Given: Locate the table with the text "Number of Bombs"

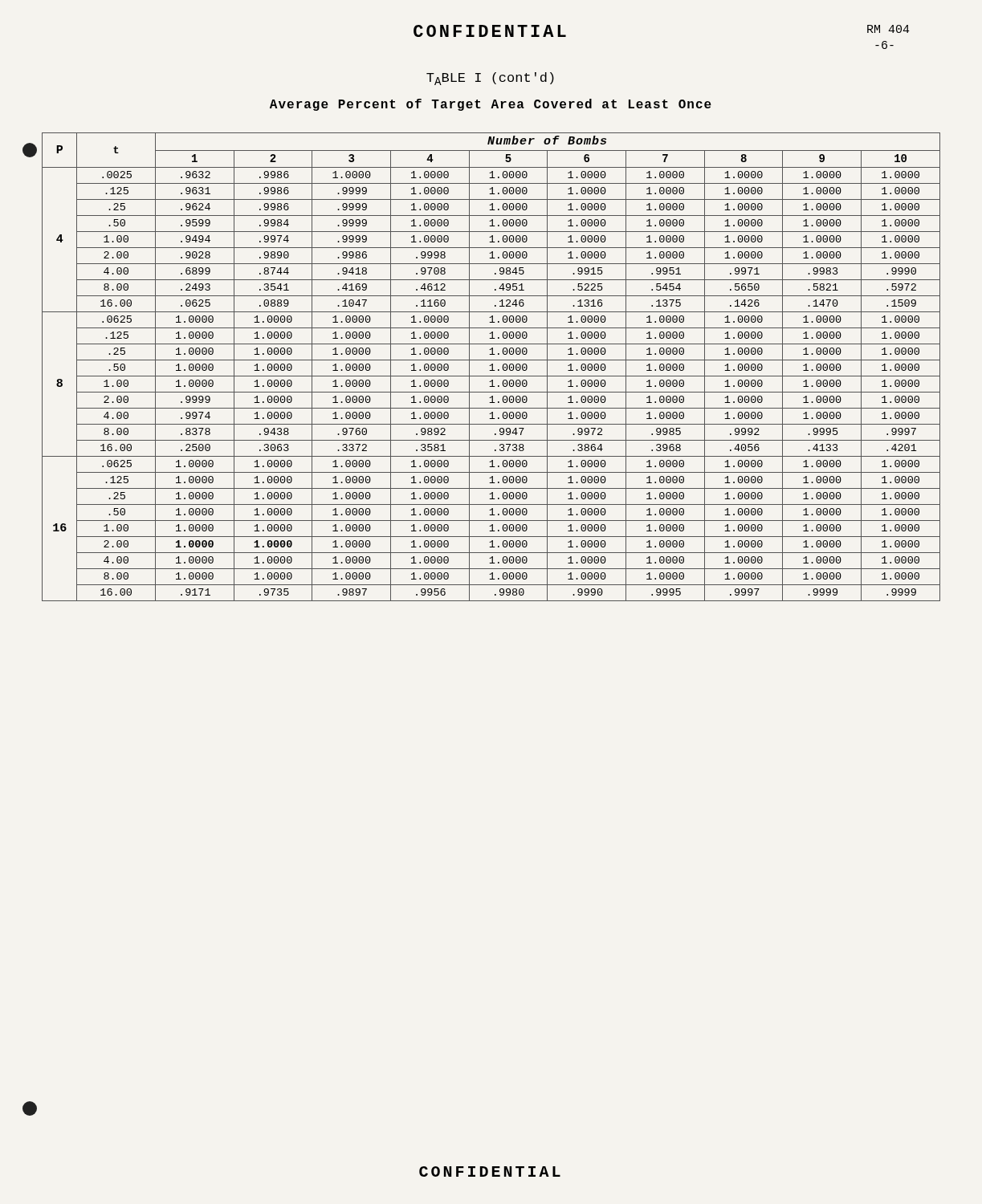Looking at the screenshot, I should (x=491, y=367).
